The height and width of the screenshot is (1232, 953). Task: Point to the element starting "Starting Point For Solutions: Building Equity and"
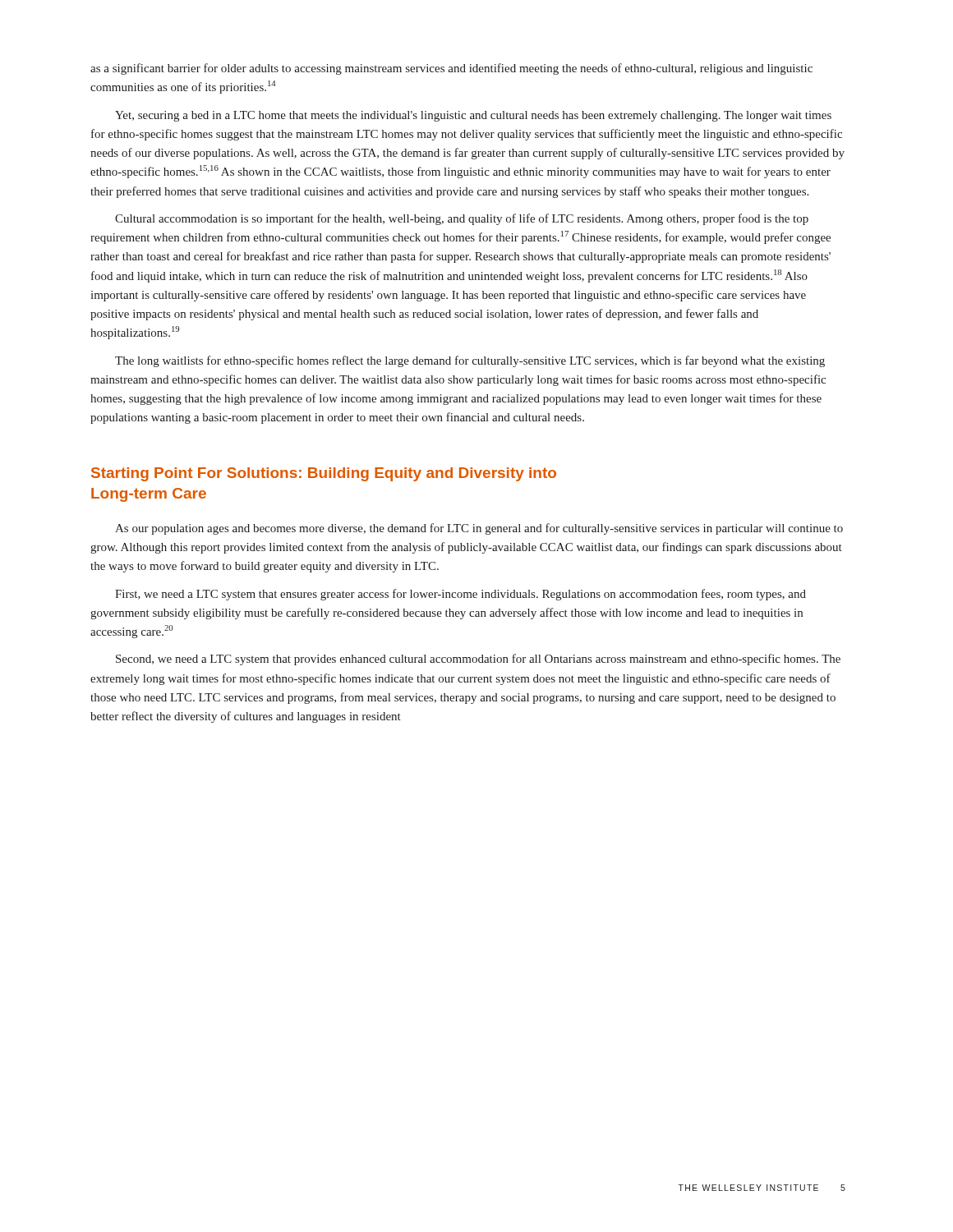point(324,483)
